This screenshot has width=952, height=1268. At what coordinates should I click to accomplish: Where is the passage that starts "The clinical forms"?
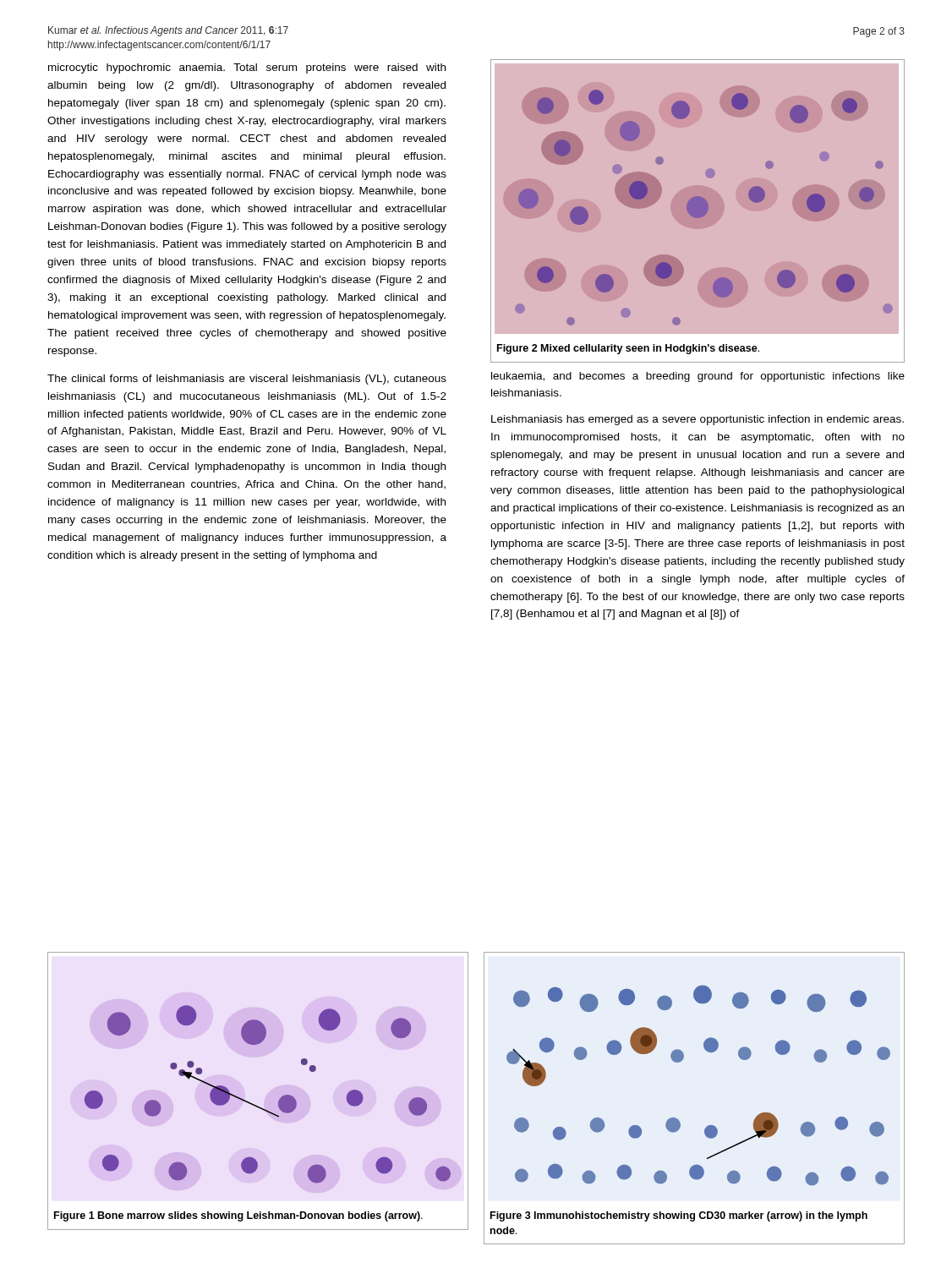(247, 466)
